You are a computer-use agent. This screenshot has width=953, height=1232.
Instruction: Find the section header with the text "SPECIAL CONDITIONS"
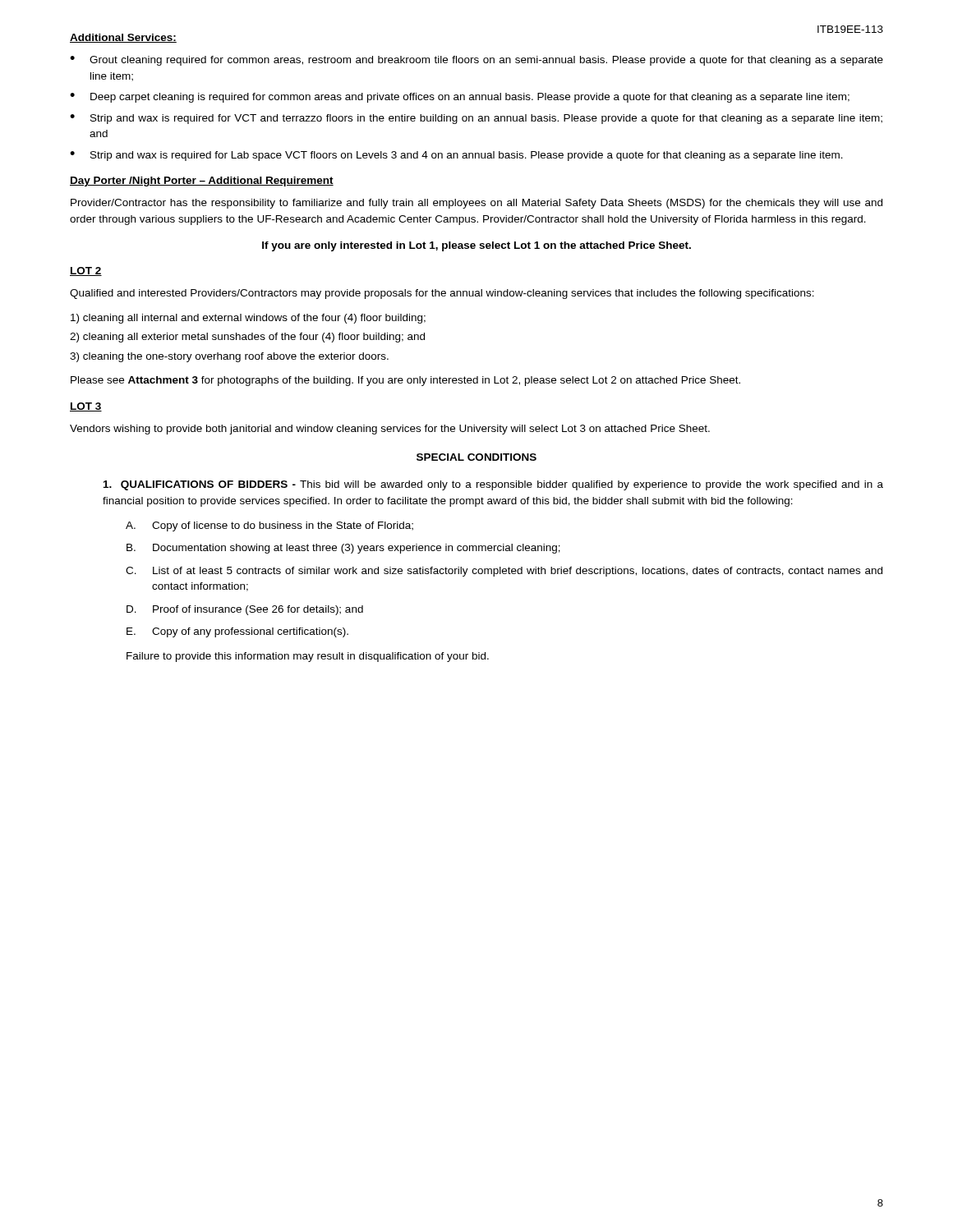click(476, 457)
